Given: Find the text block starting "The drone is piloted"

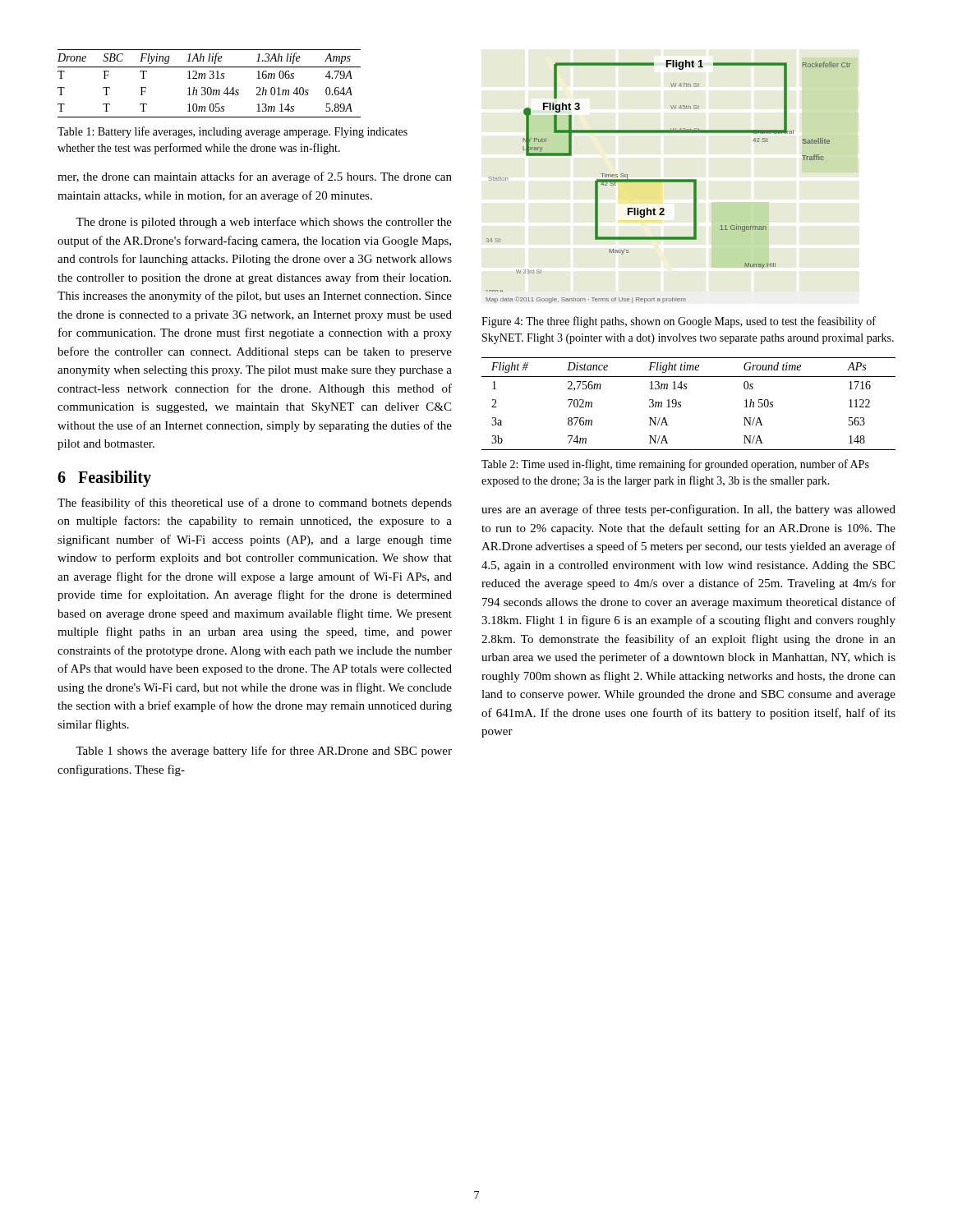Looking at the screenshot, I should [x=255, y=333].
